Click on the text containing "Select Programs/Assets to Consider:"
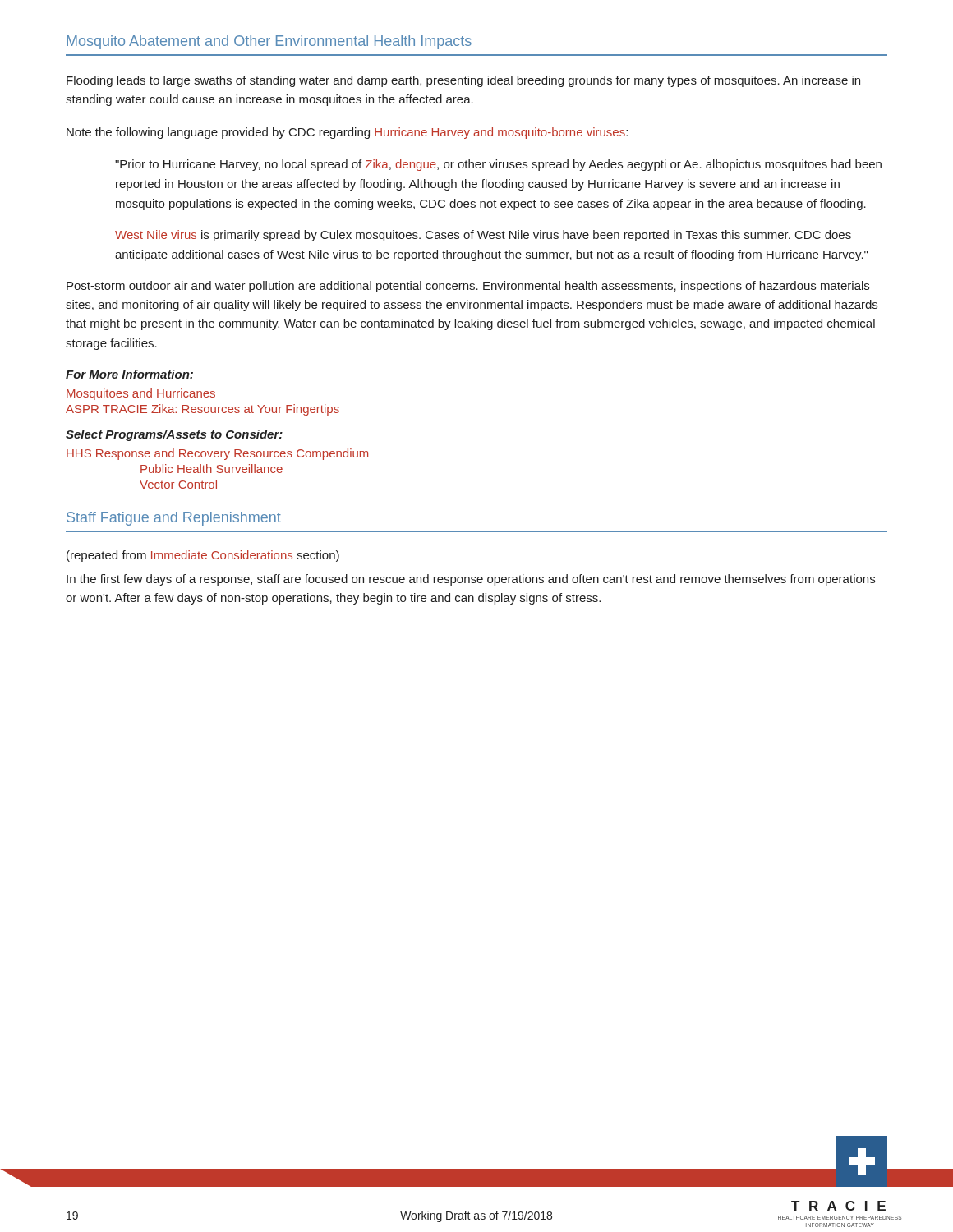The image size is (953, 1232). click(174, 434)
